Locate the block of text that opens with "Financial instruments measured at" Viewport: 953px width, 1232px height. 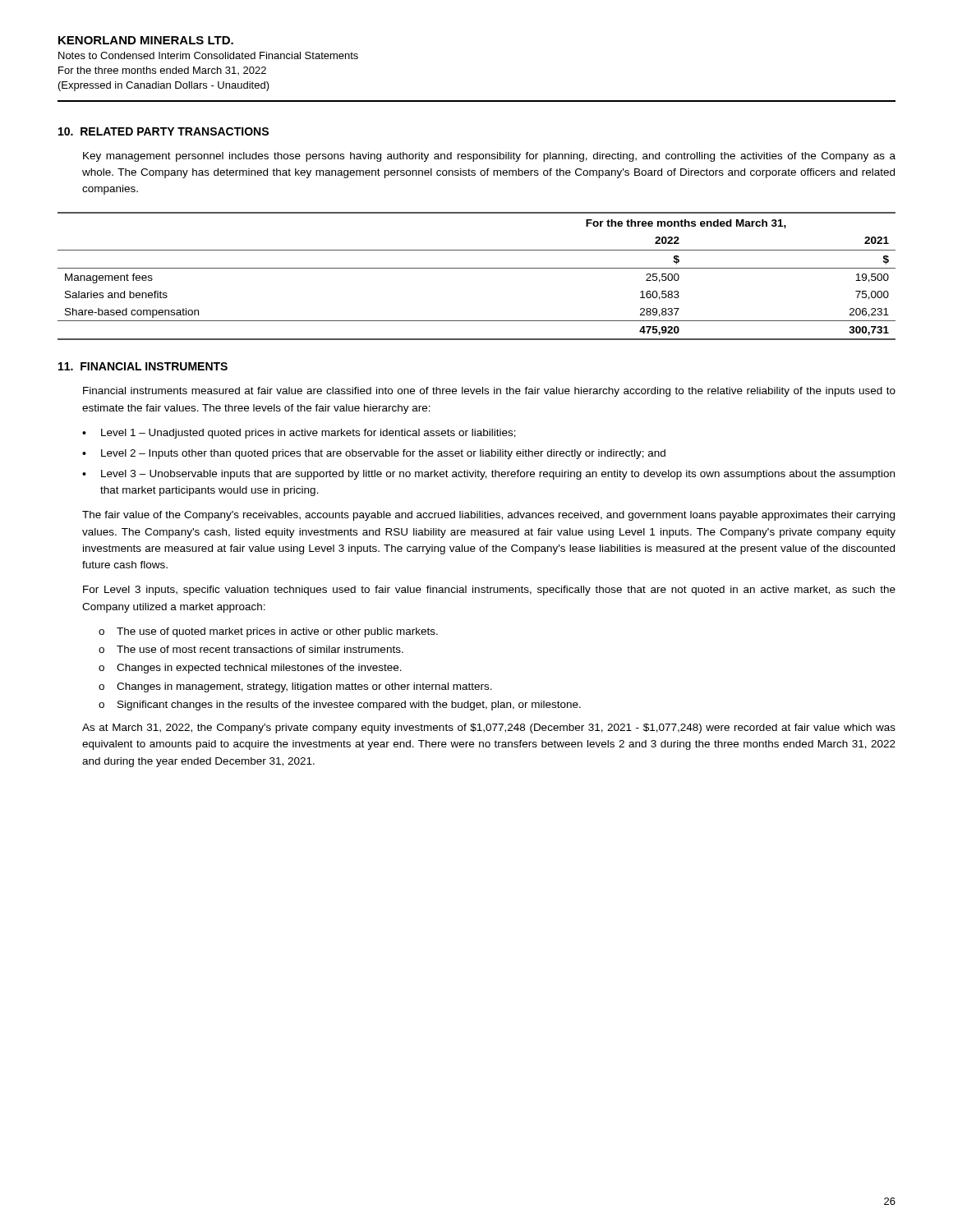489,399
